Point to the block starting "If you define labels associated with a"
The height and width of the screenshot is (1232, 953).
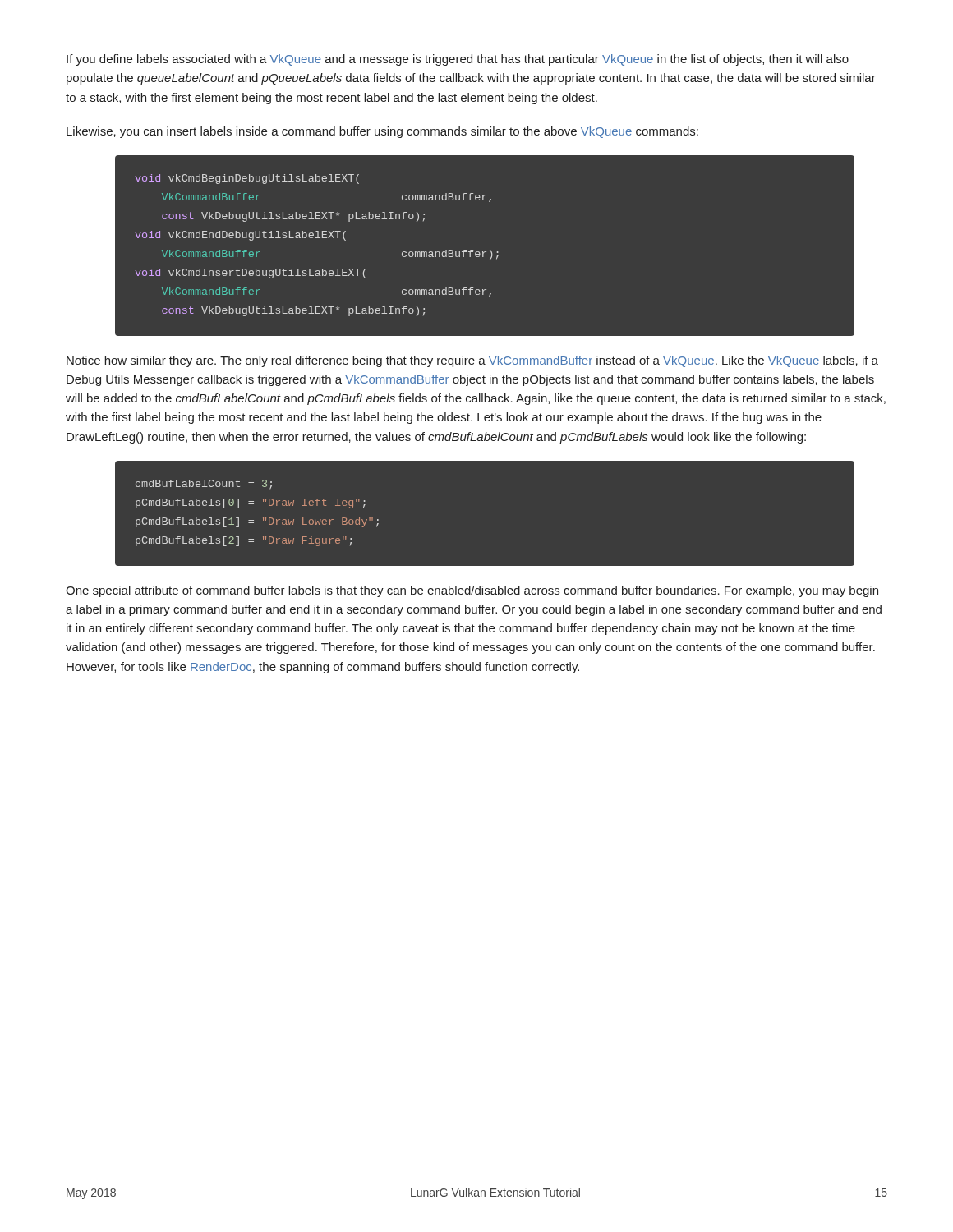coord(471,78)
